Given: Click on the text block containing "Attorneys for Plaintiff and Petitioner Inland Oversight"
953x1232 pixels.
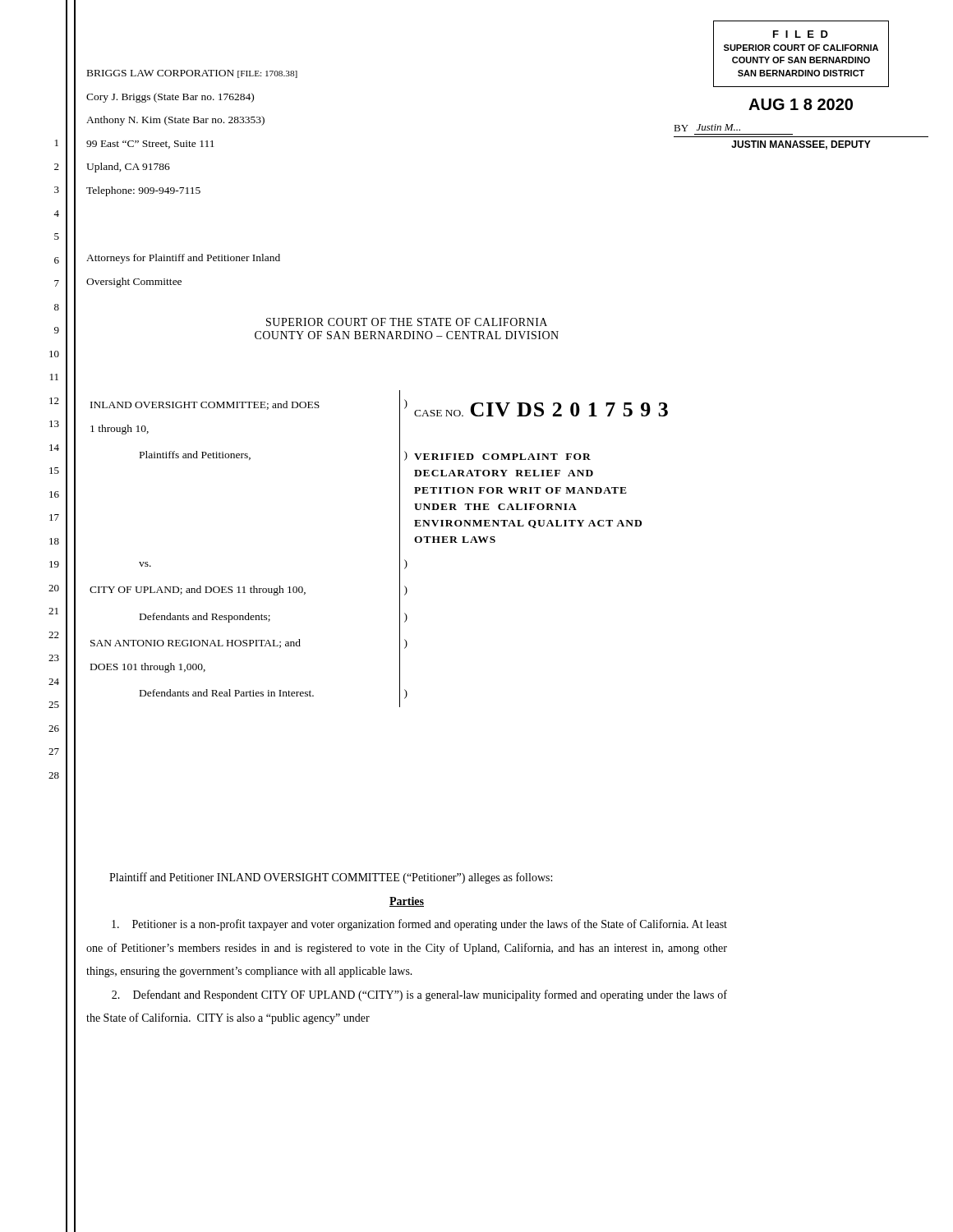Looking at the screenshot, I should tap(251, 270).
